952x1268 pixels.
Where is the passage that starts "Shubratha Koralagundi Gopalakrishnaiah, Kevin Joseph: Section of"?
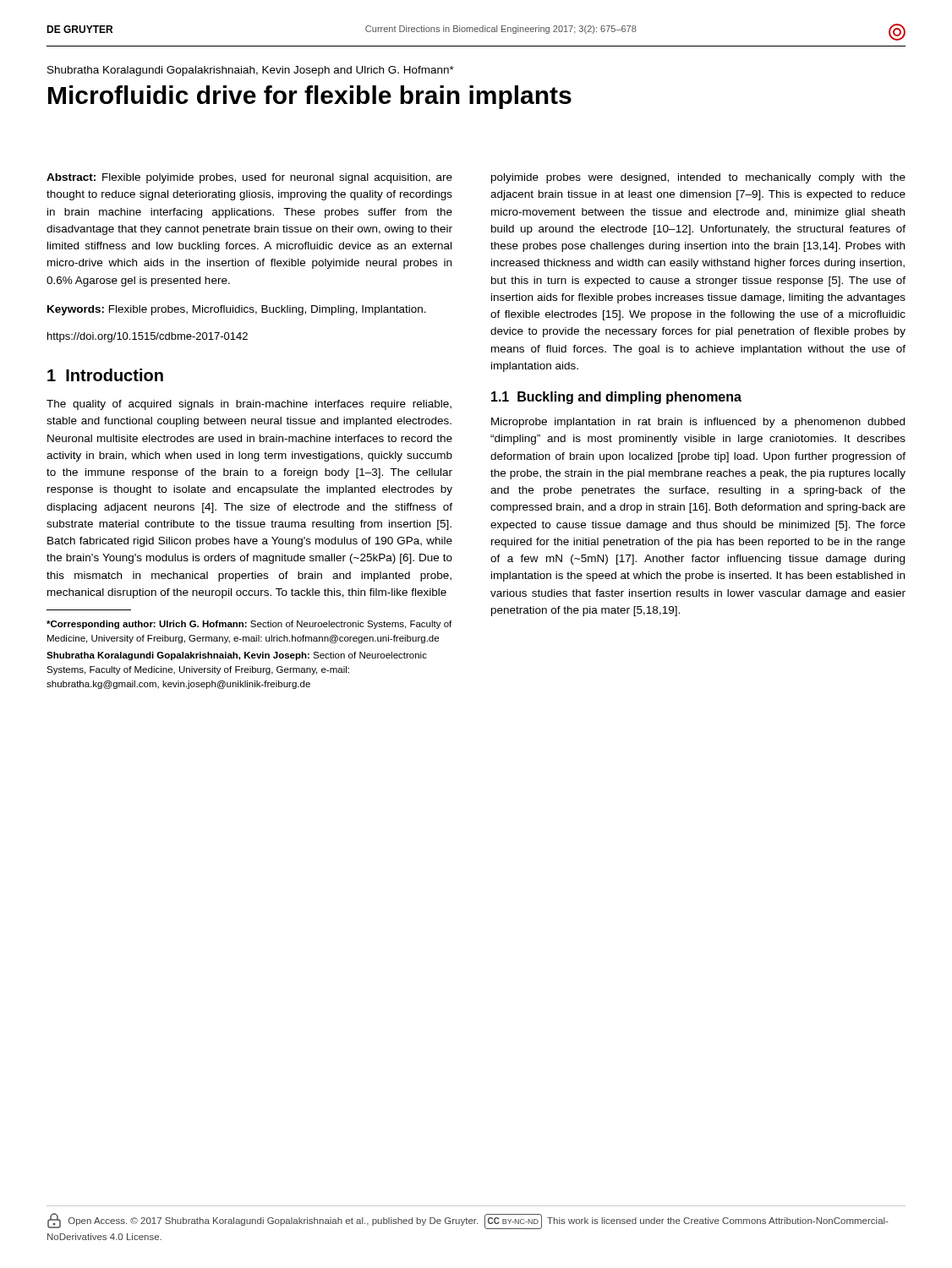(x=237, y=670)
